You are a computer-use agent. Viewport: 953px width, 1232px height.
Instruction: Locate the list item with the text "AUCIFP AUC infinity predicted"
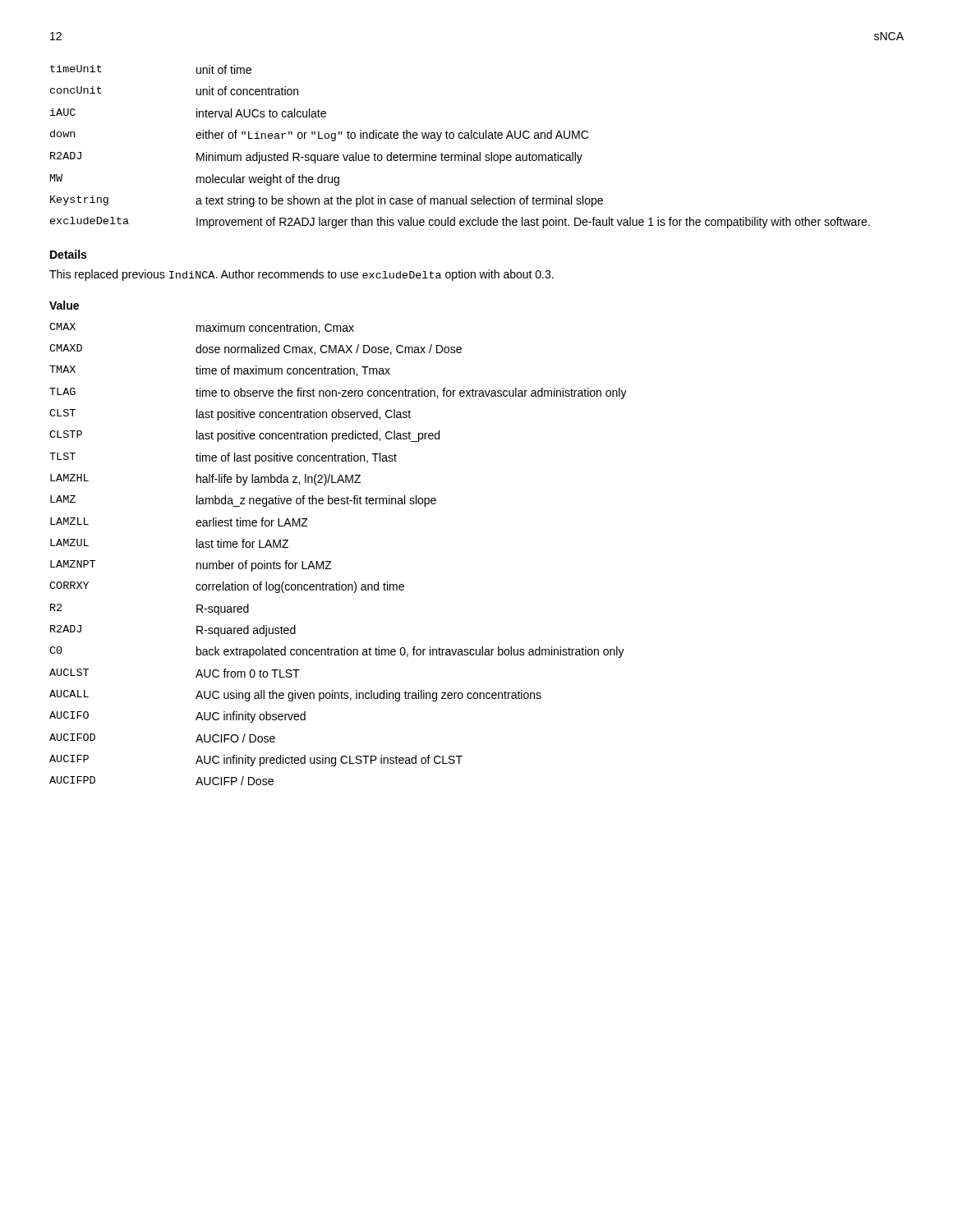pyautogui.click(x=256, y=761)
